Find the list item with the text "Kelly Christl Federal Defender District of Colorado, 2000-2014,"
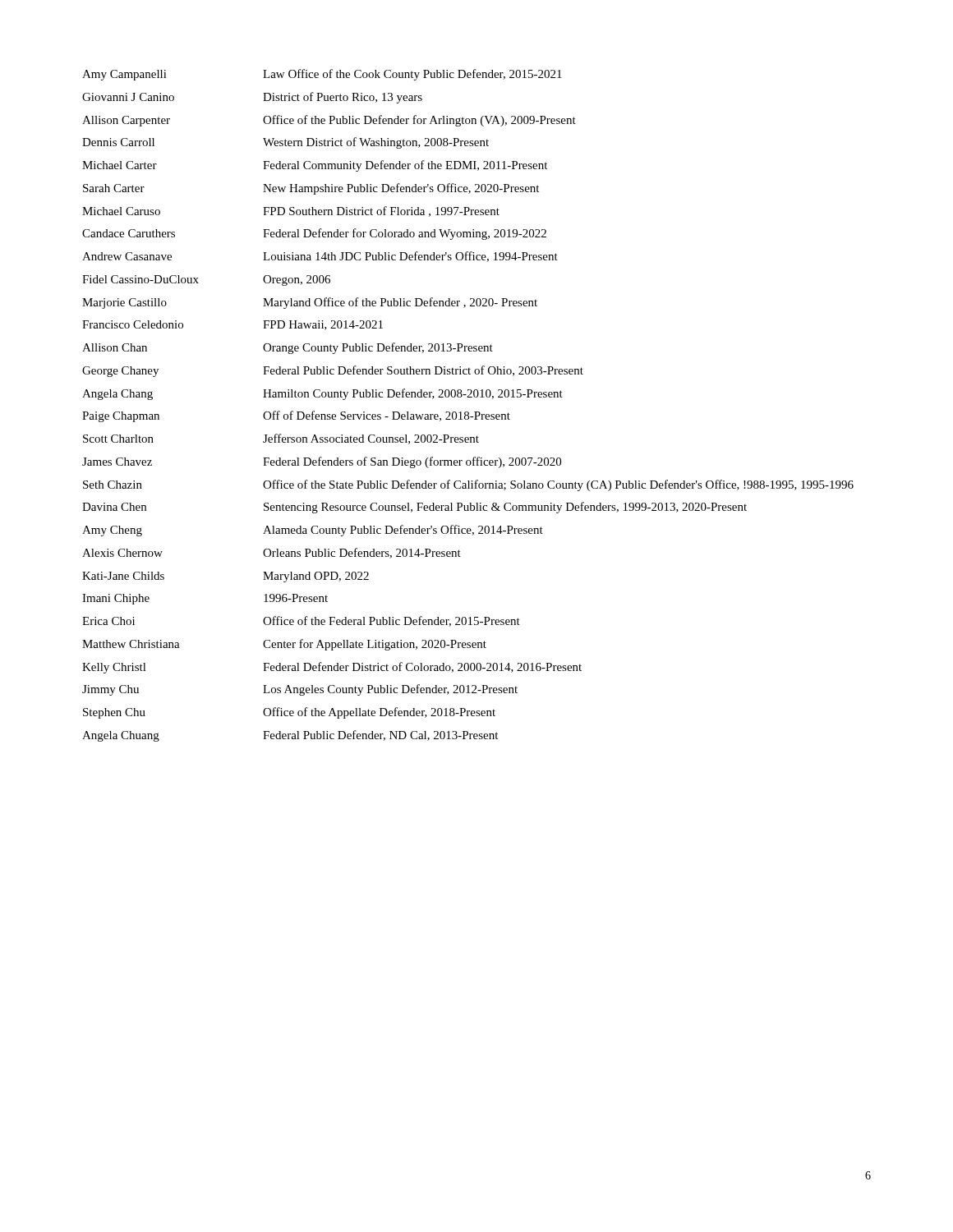The image size is (953, 1232). (x=476, y=667)
